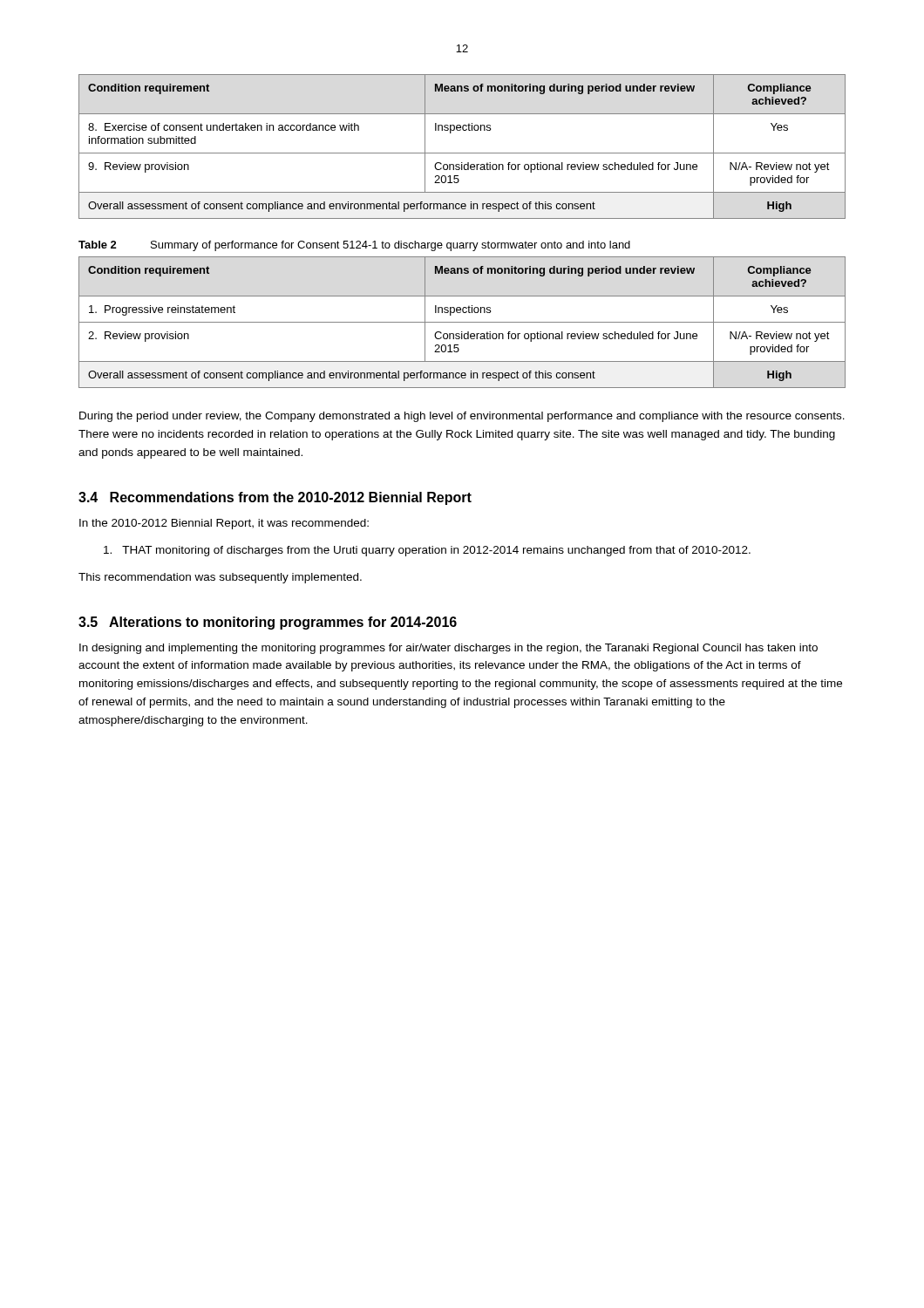Image resolution: width=924 pixels, height=1308 pixels.
Task: Select the table that reads "9. Review provision"
Action: (462, 146)
